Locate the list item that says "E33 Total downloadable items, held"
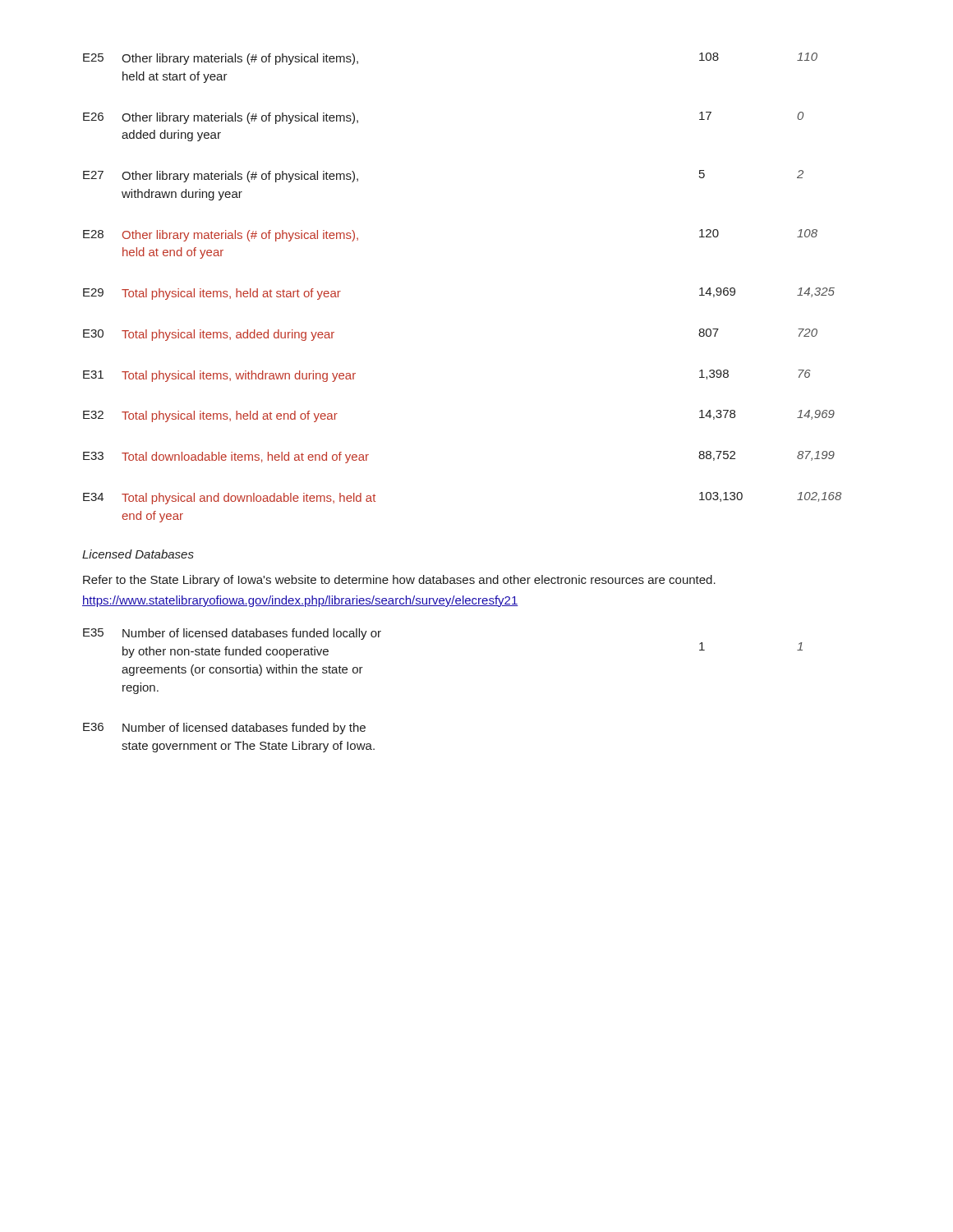 [x=249, y=457]
